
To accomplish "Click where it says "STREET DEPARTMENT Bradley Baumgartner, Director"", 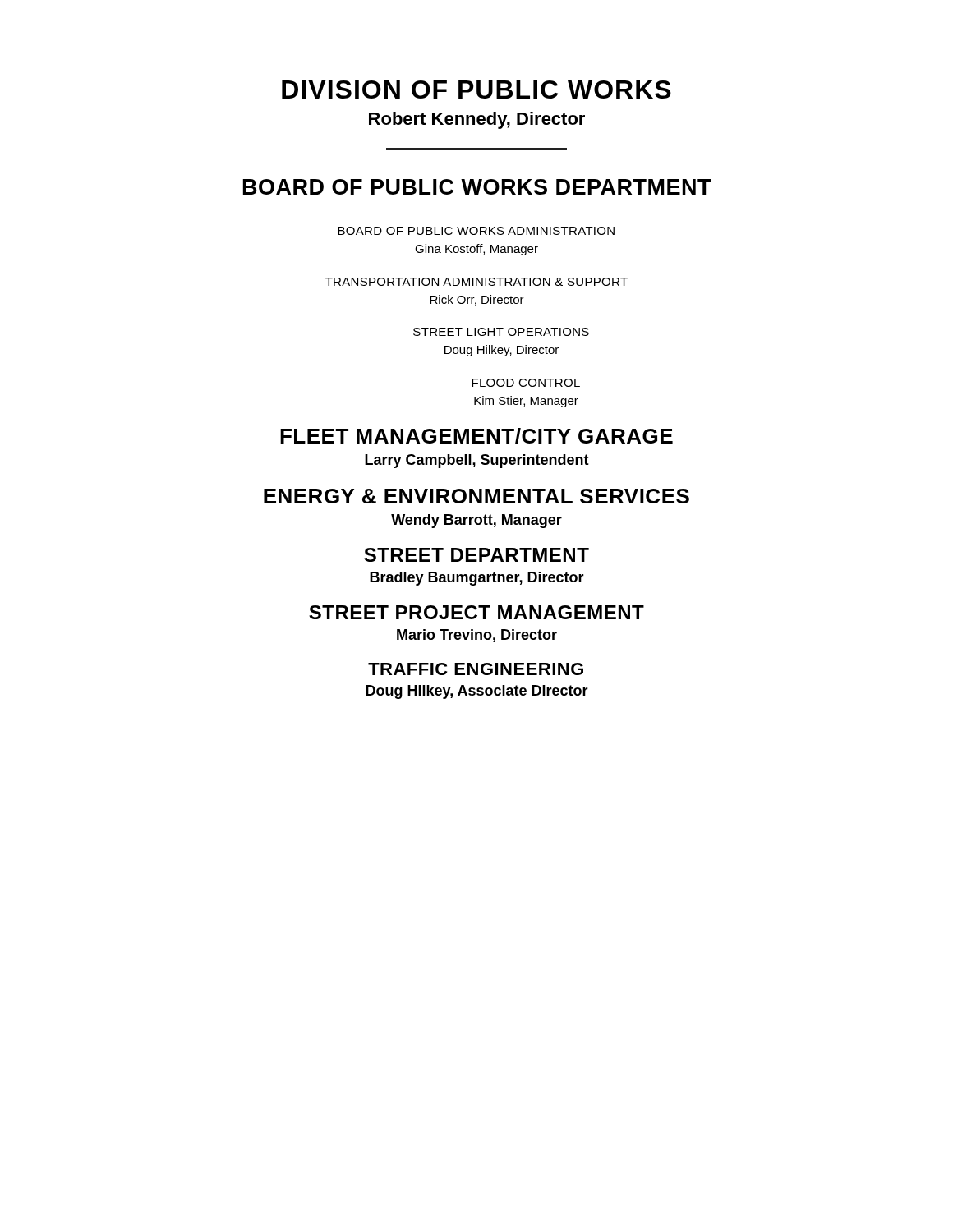I will (x=476, y=565).
